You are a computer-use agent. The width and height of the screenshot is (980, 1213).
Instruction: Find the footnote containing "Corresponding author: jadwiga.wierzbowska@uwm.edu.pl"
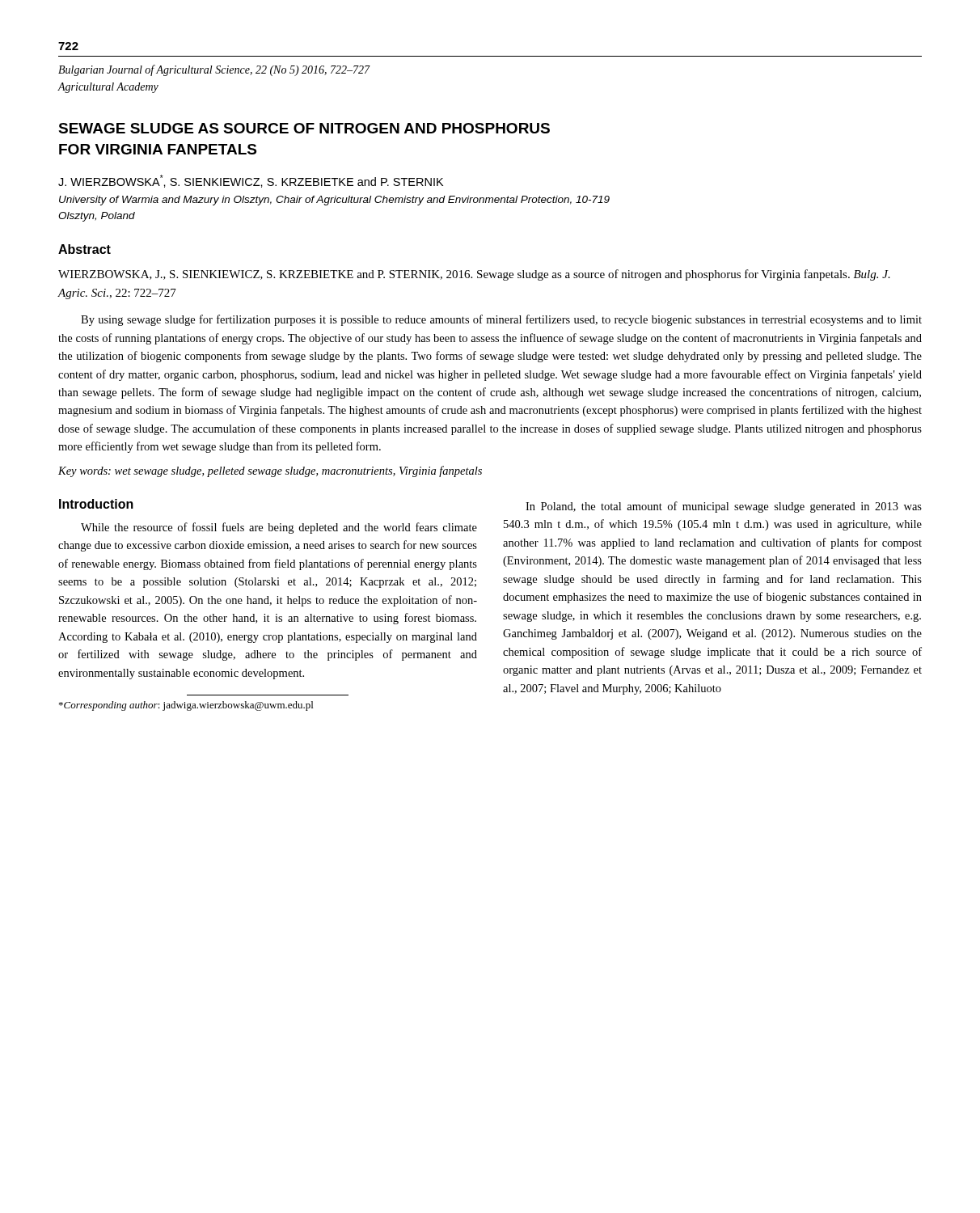click(268, 705)
